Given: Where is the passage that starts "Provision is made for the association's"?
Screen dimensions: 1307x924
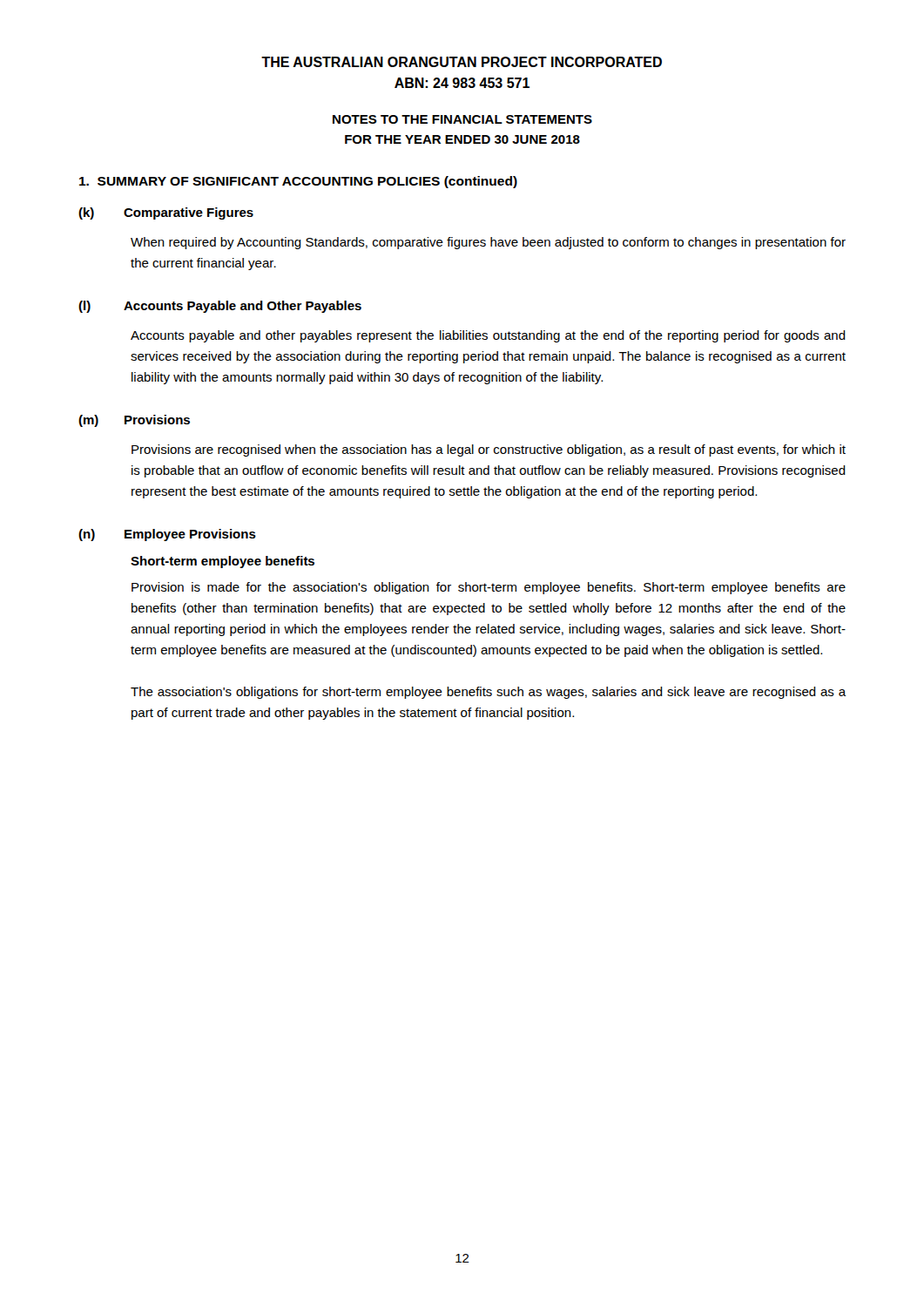Looking at the screenshot, I should pos(488,618).
